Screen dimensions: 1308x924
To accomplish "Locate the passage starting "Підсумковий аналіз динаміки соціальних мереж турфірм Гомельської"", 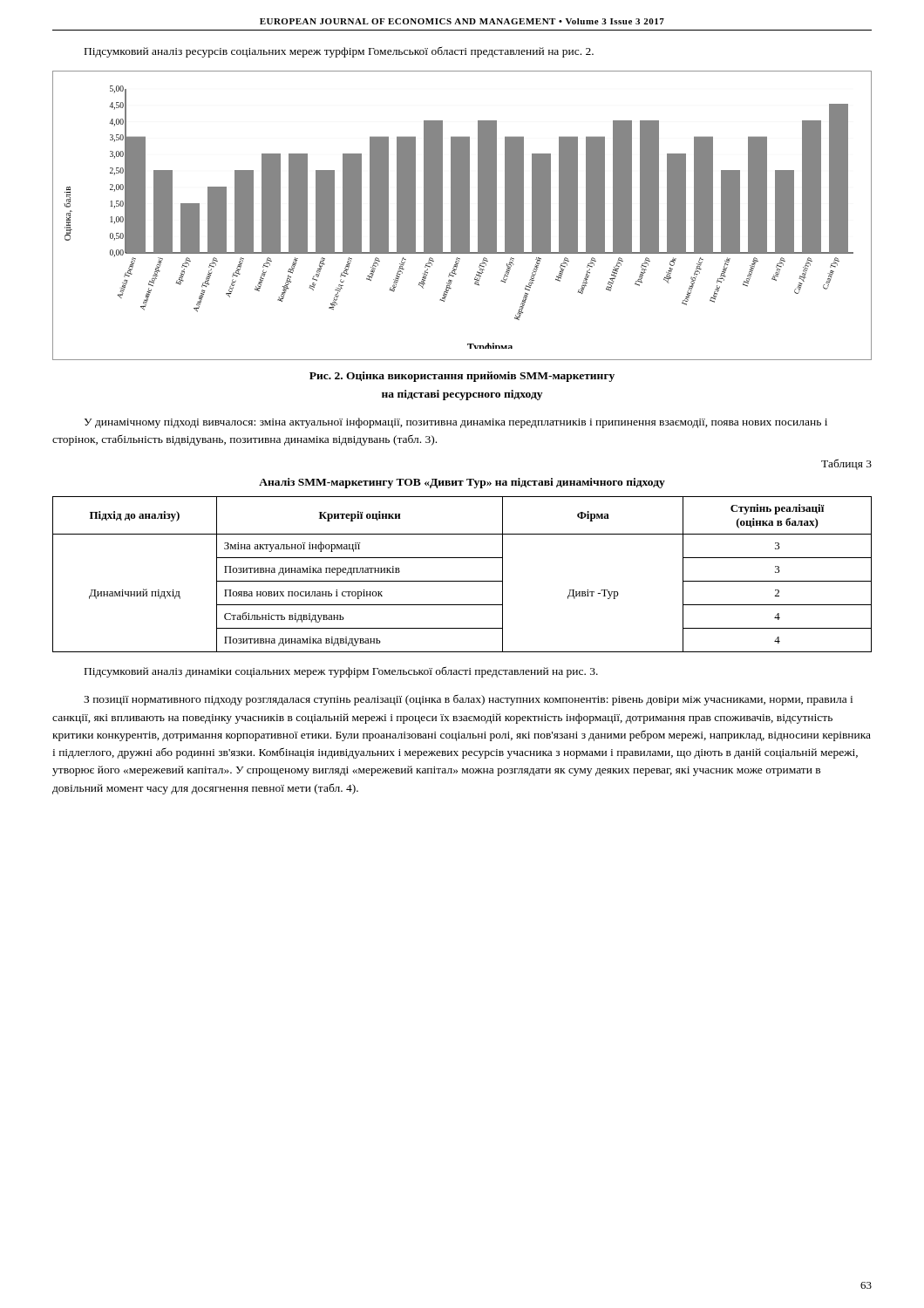I will click(x=341, y=671).
